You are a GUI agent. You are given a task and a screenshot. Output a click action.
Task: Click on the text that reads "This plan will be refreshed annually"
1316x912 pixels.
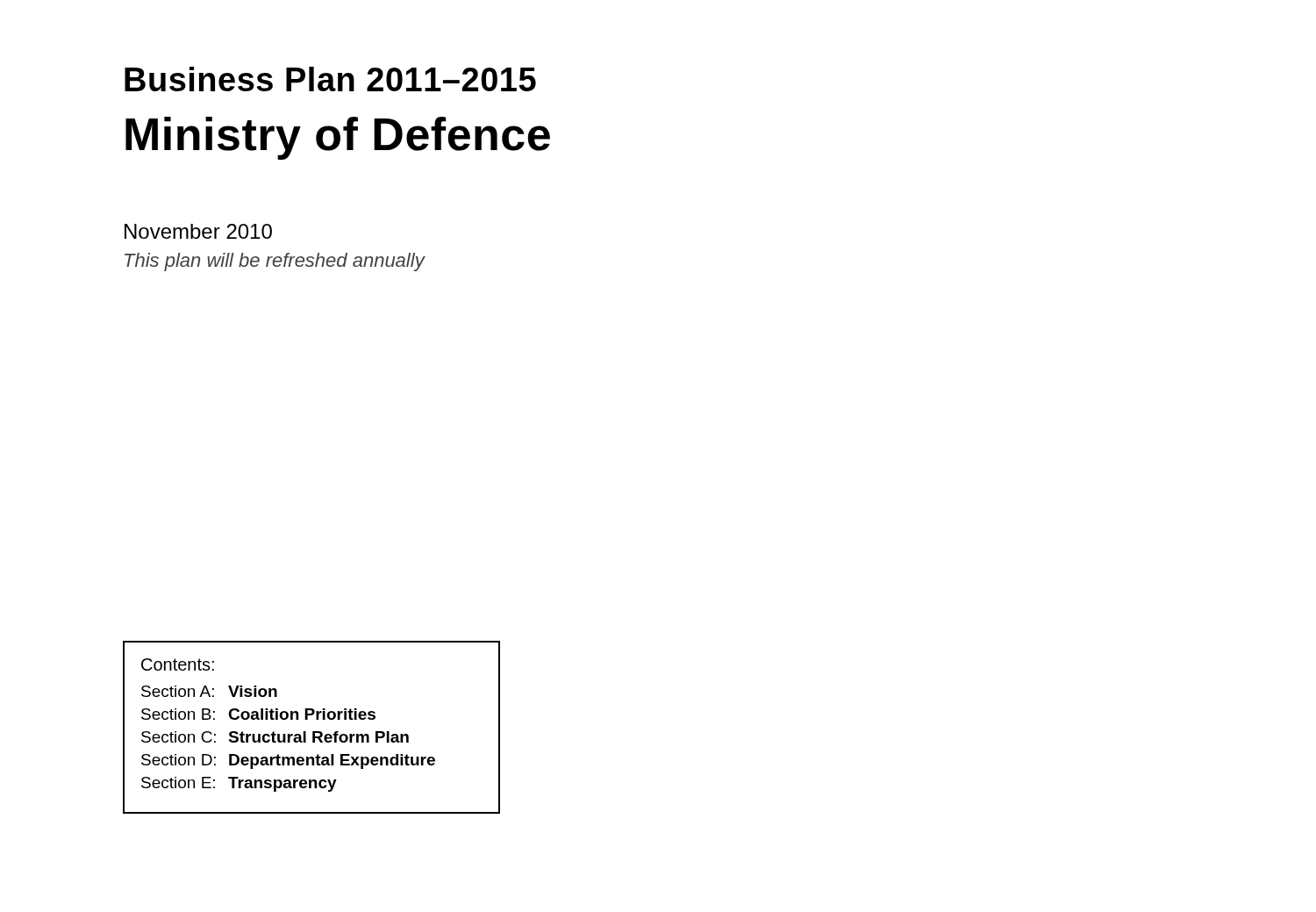[x=274, y=260]
